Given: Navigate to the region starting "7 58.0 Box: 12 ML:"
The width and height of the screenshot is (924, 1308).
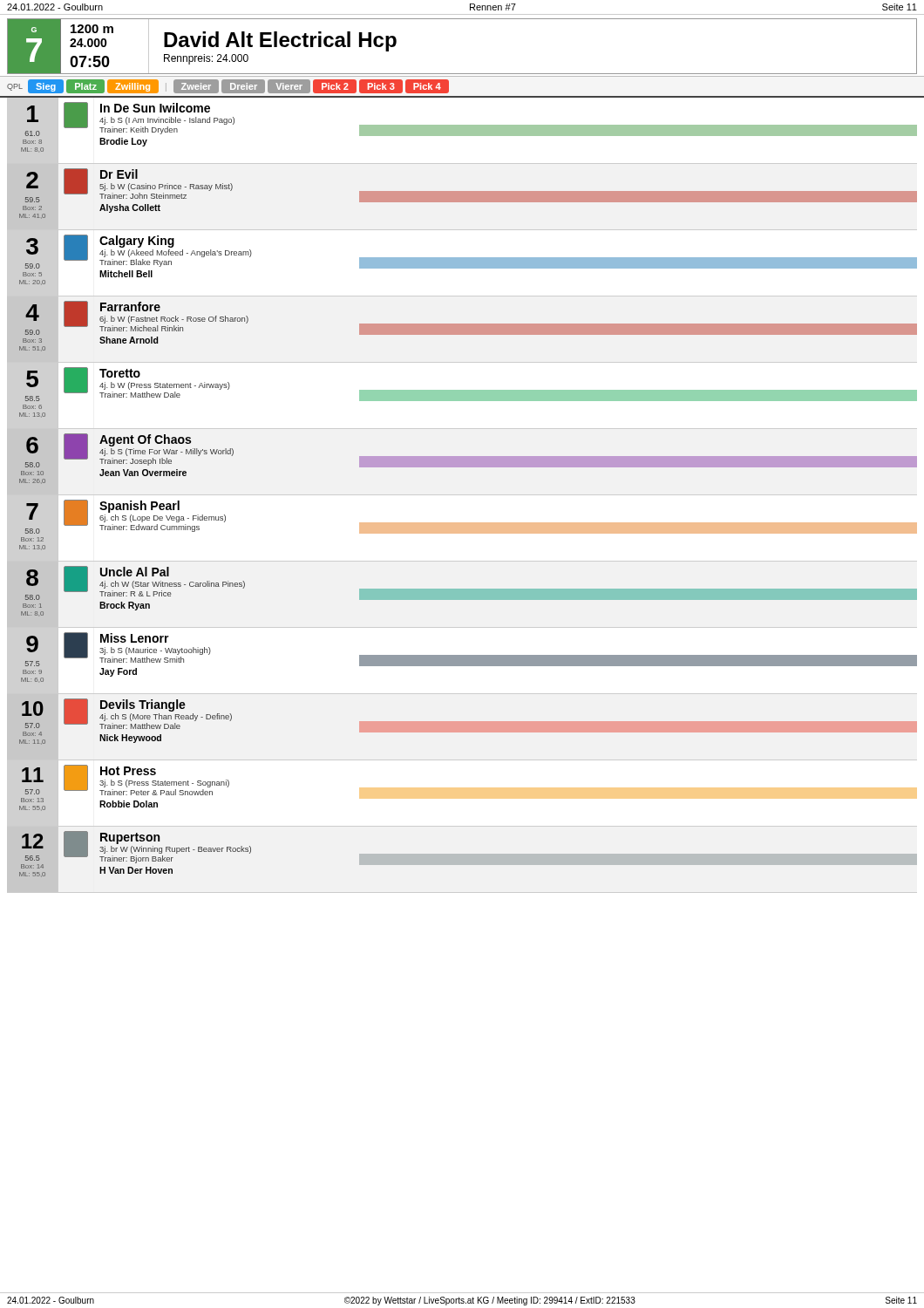Looking at the screenshot, I should (x=462, y=528).
